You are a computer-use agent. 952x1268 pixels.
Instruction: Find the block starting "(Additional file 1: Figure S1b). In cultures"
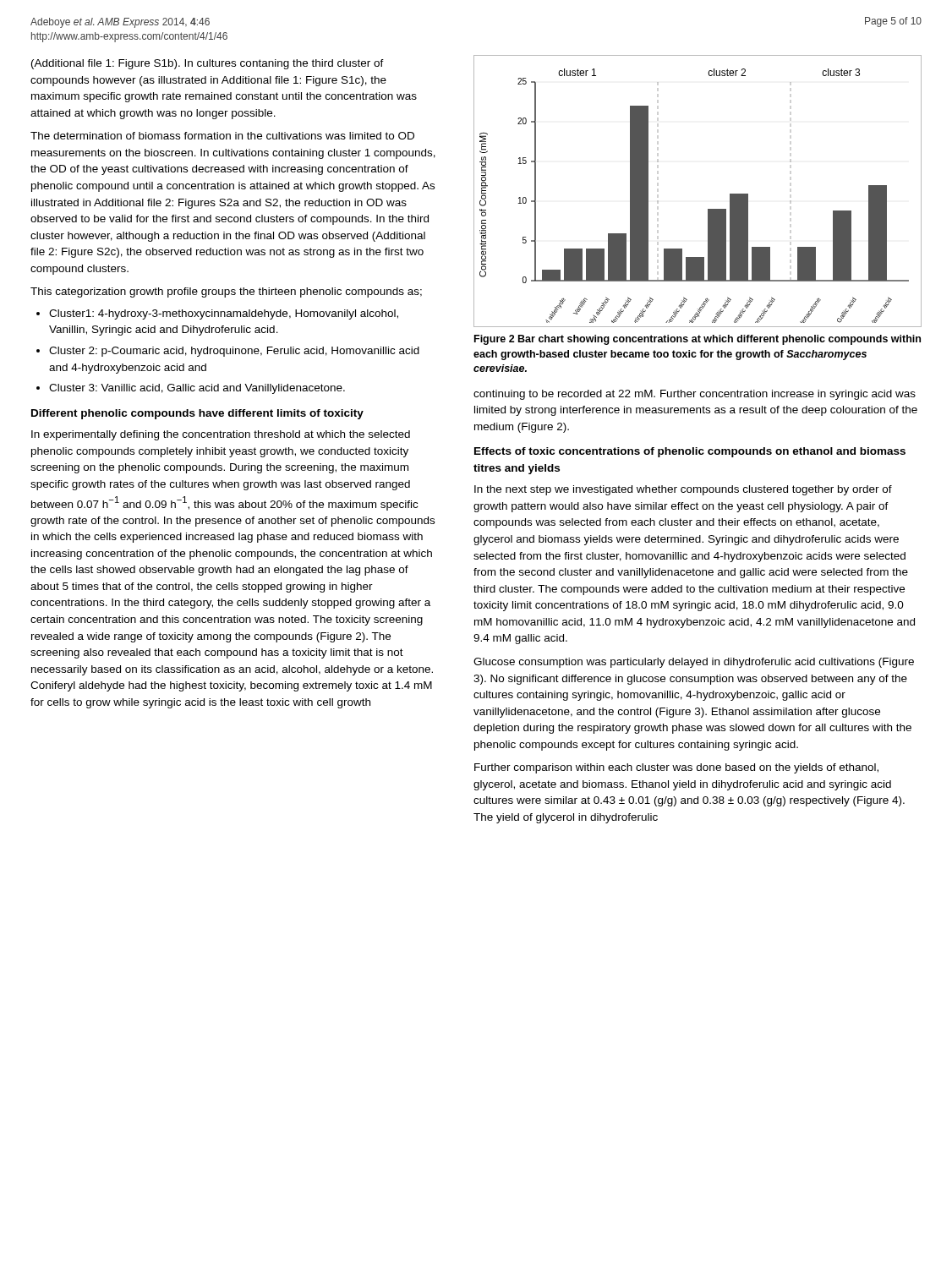click(x=224, y=88)
